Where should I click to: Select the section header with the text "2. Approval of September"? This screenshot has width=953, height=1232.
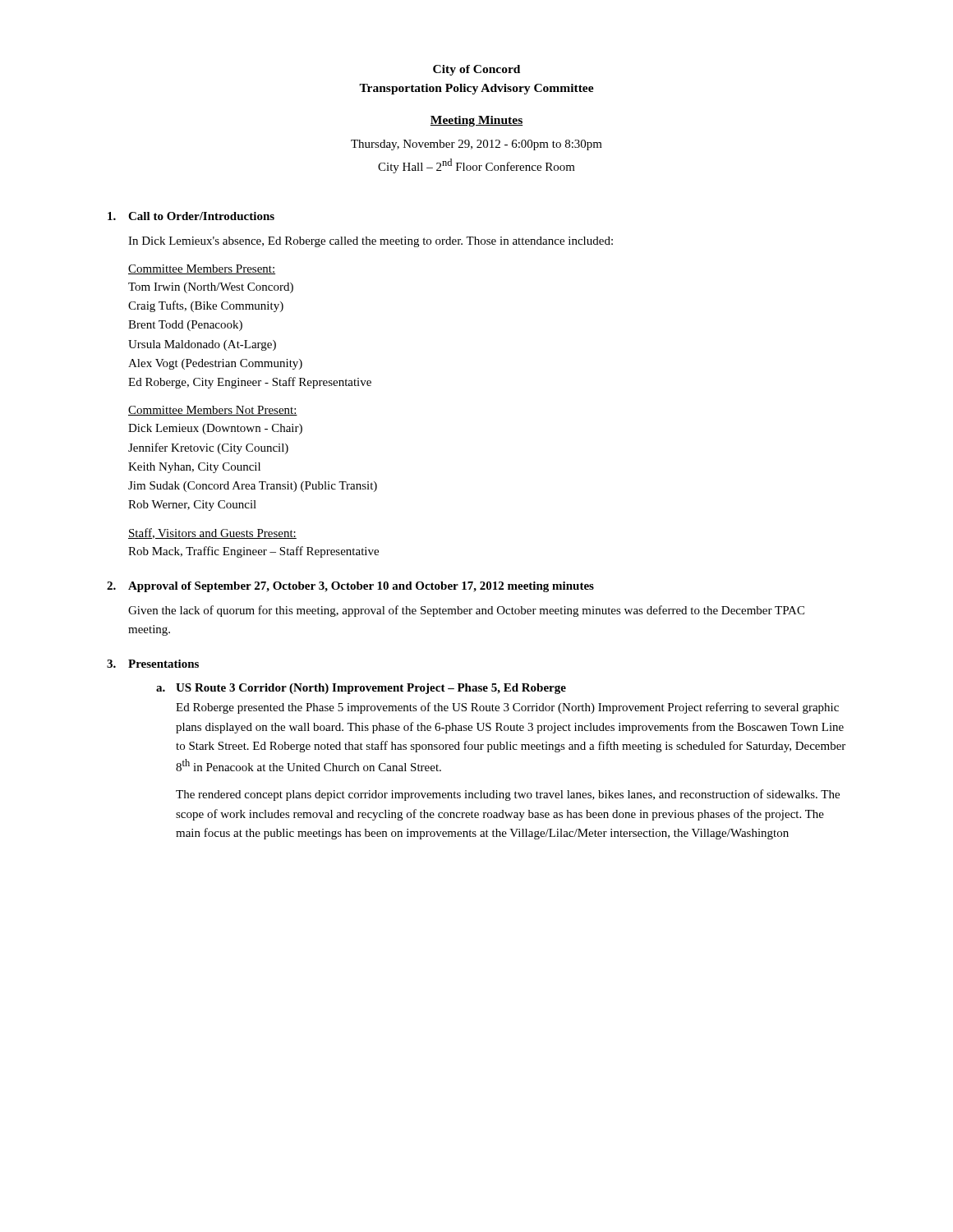476,586
